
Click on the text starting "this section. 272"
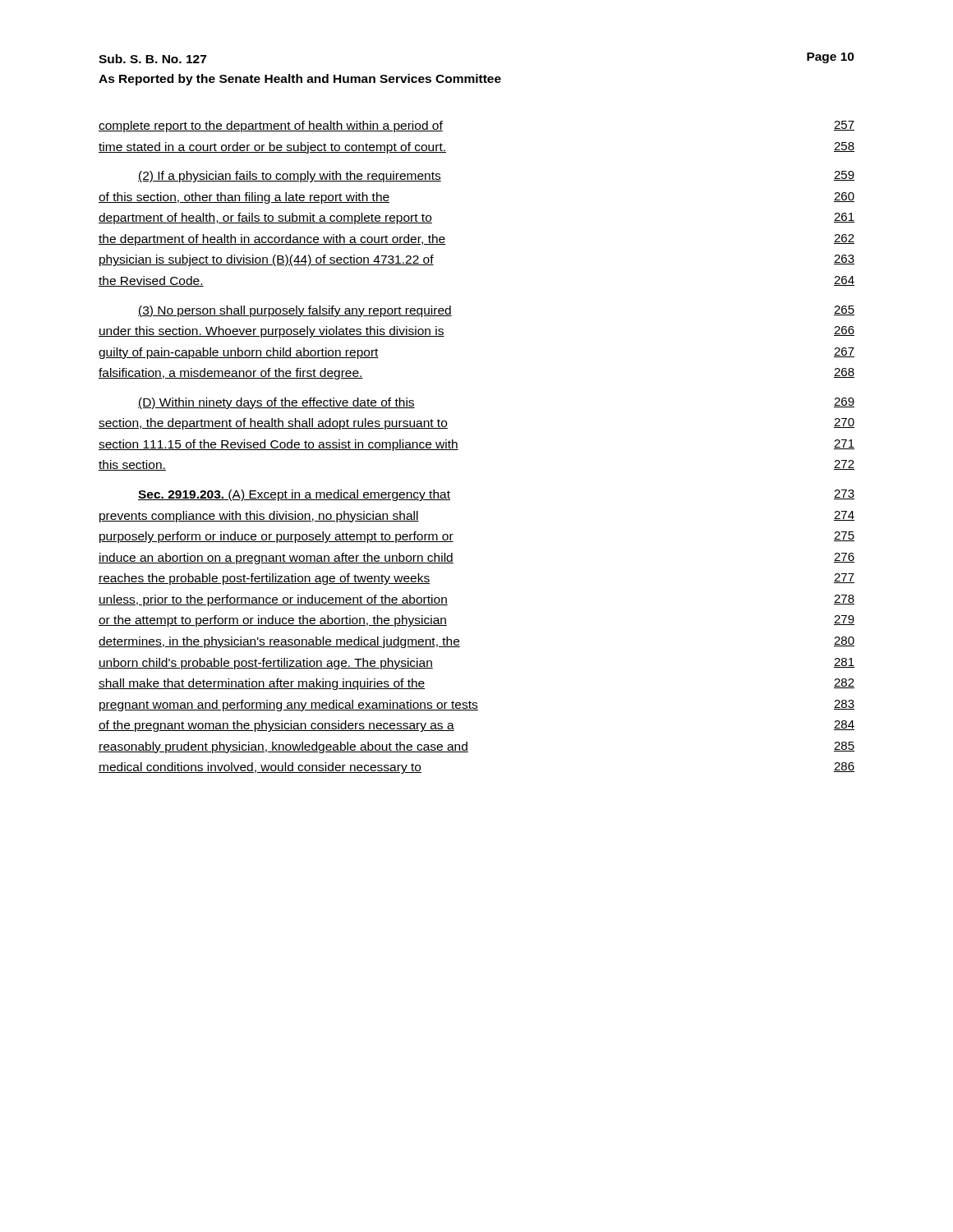pyautogui.click(x=132, y=465)
